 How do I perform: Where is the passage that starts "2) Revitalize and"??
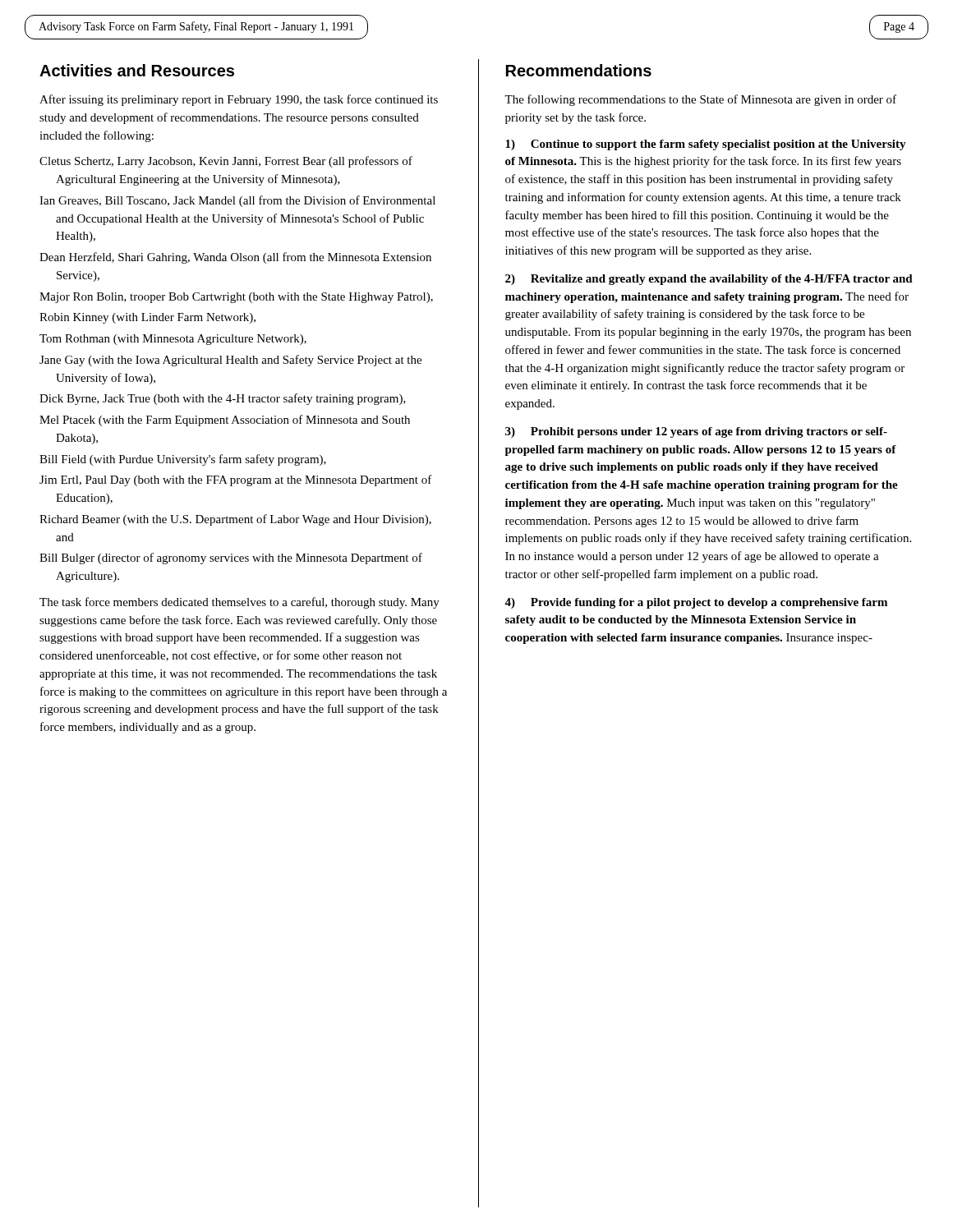pos(709,341)
